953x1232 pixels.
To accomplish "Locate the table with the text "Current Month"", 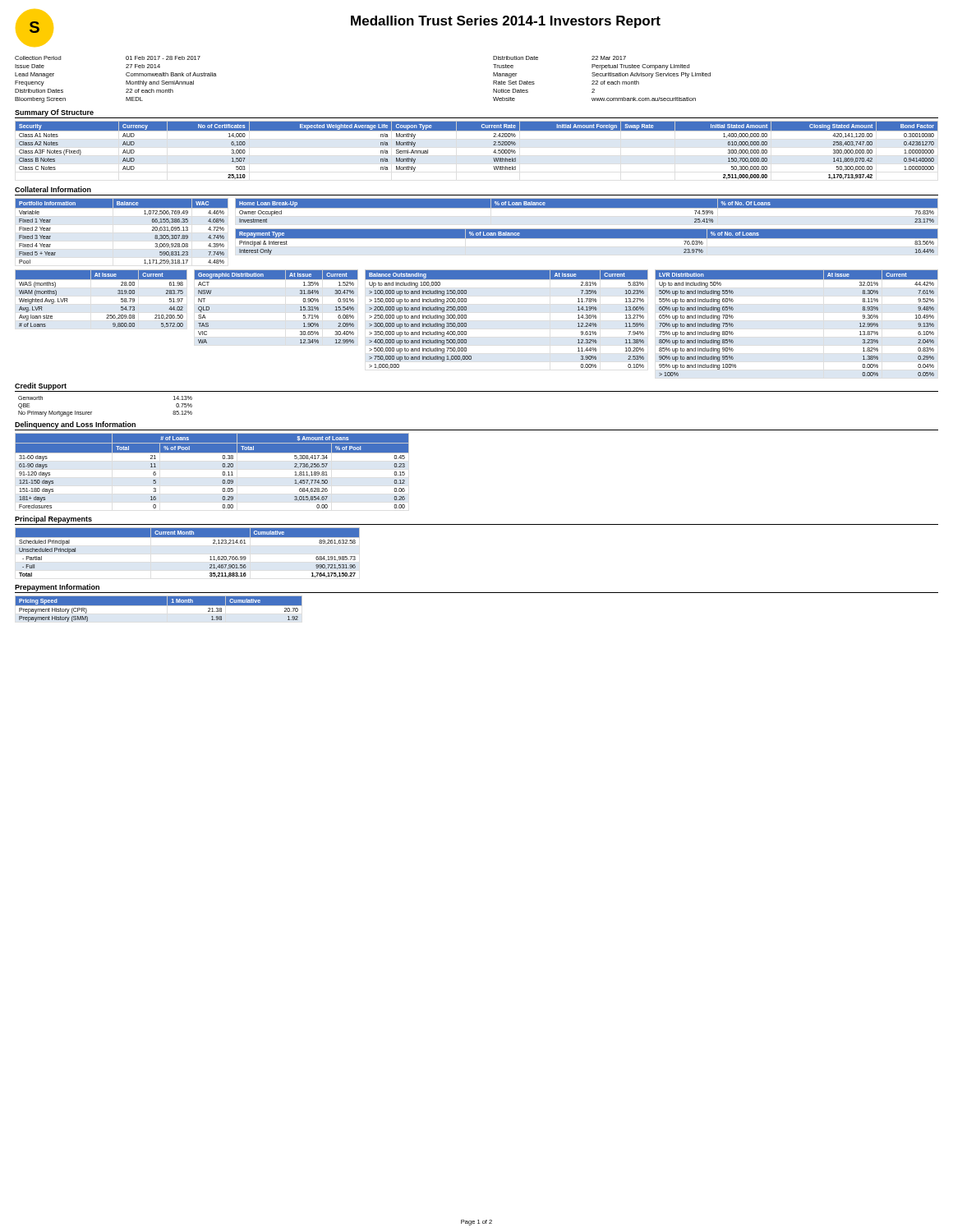I will [x=187, y=553].
